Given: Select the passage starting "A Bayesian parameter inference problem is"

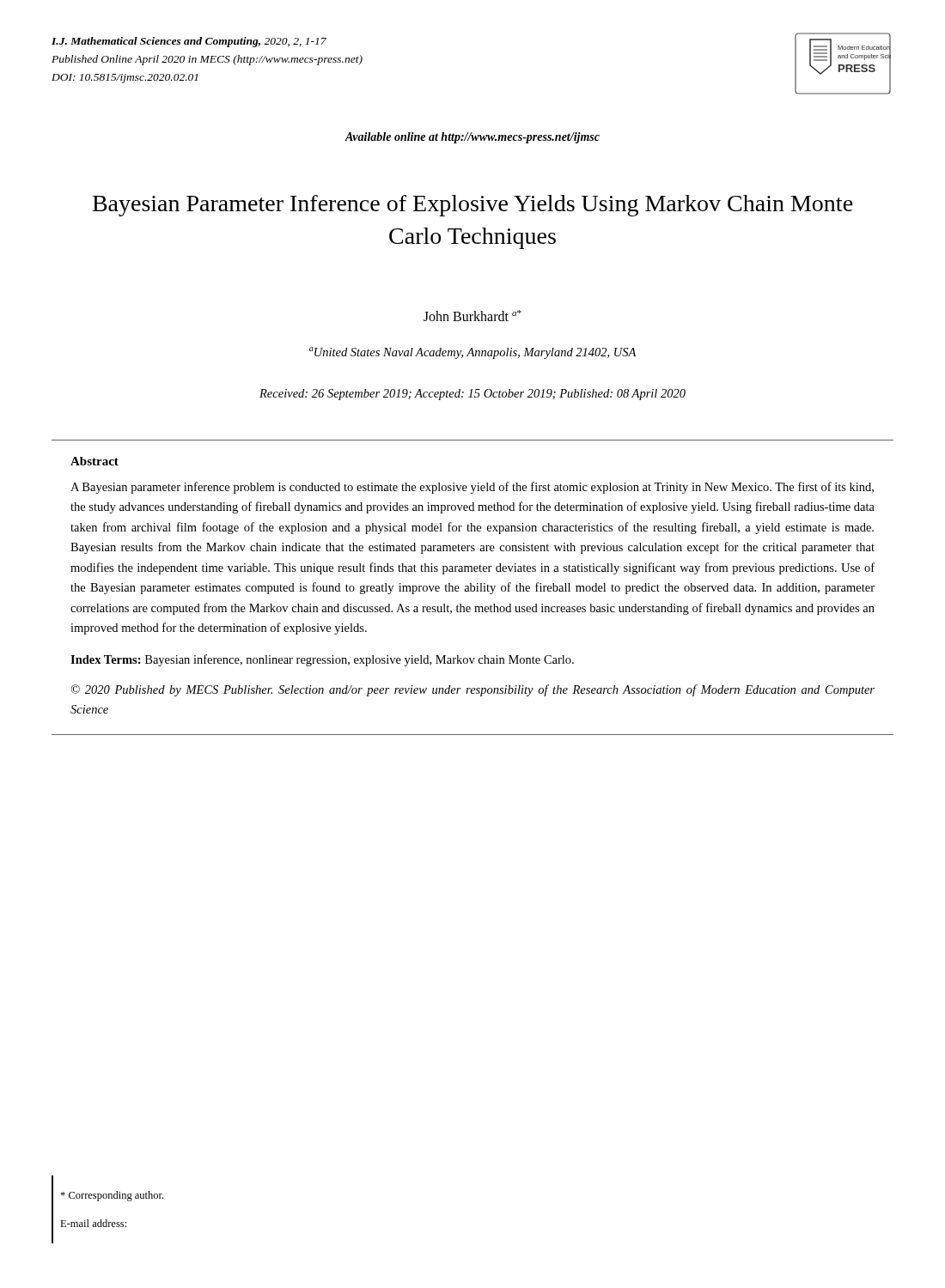Looking at the screenshot, I should [472, 557].
